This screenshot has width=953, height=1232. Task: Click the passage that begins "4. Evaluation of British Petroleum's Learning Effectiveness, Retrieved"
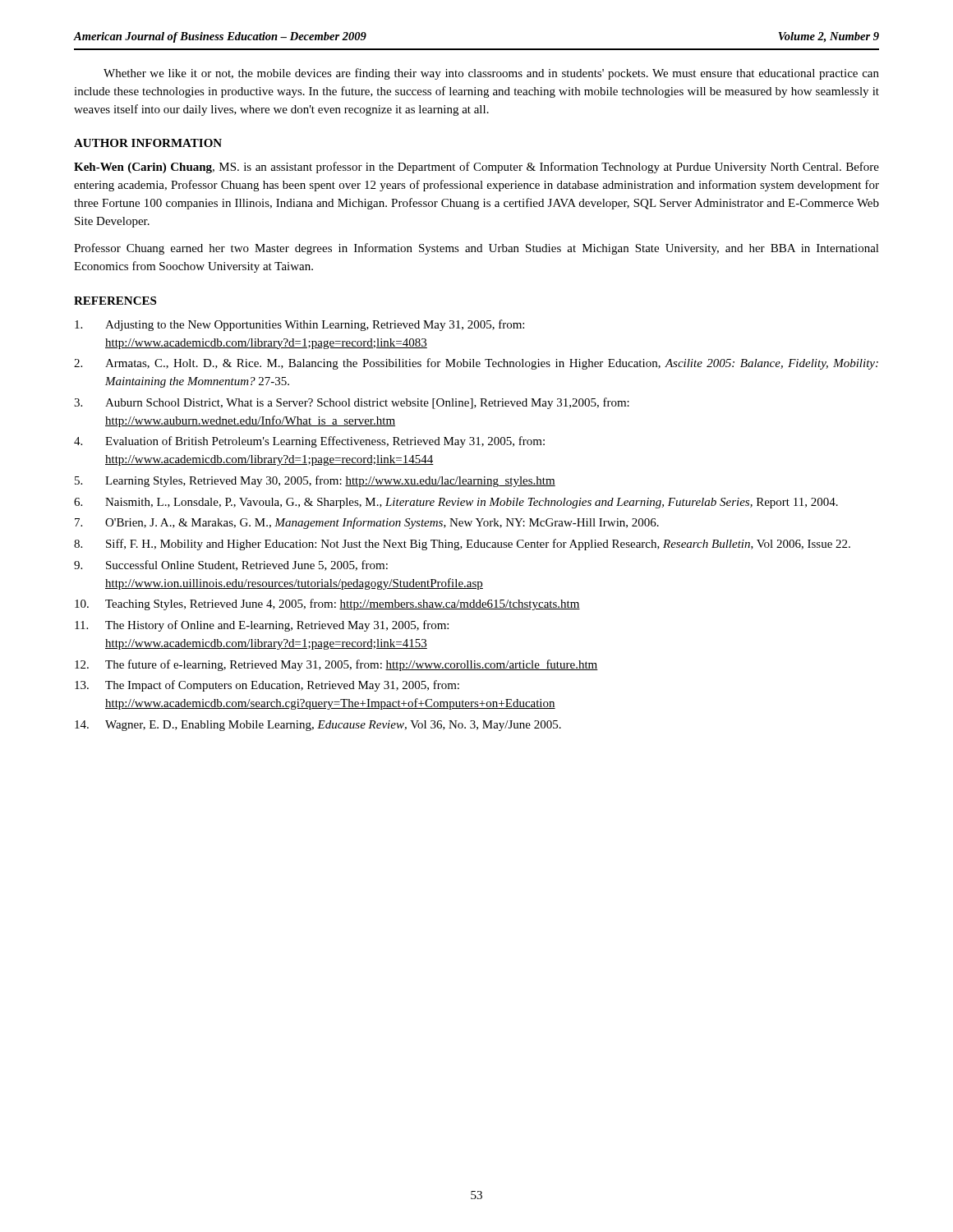[x=476, y=451]
